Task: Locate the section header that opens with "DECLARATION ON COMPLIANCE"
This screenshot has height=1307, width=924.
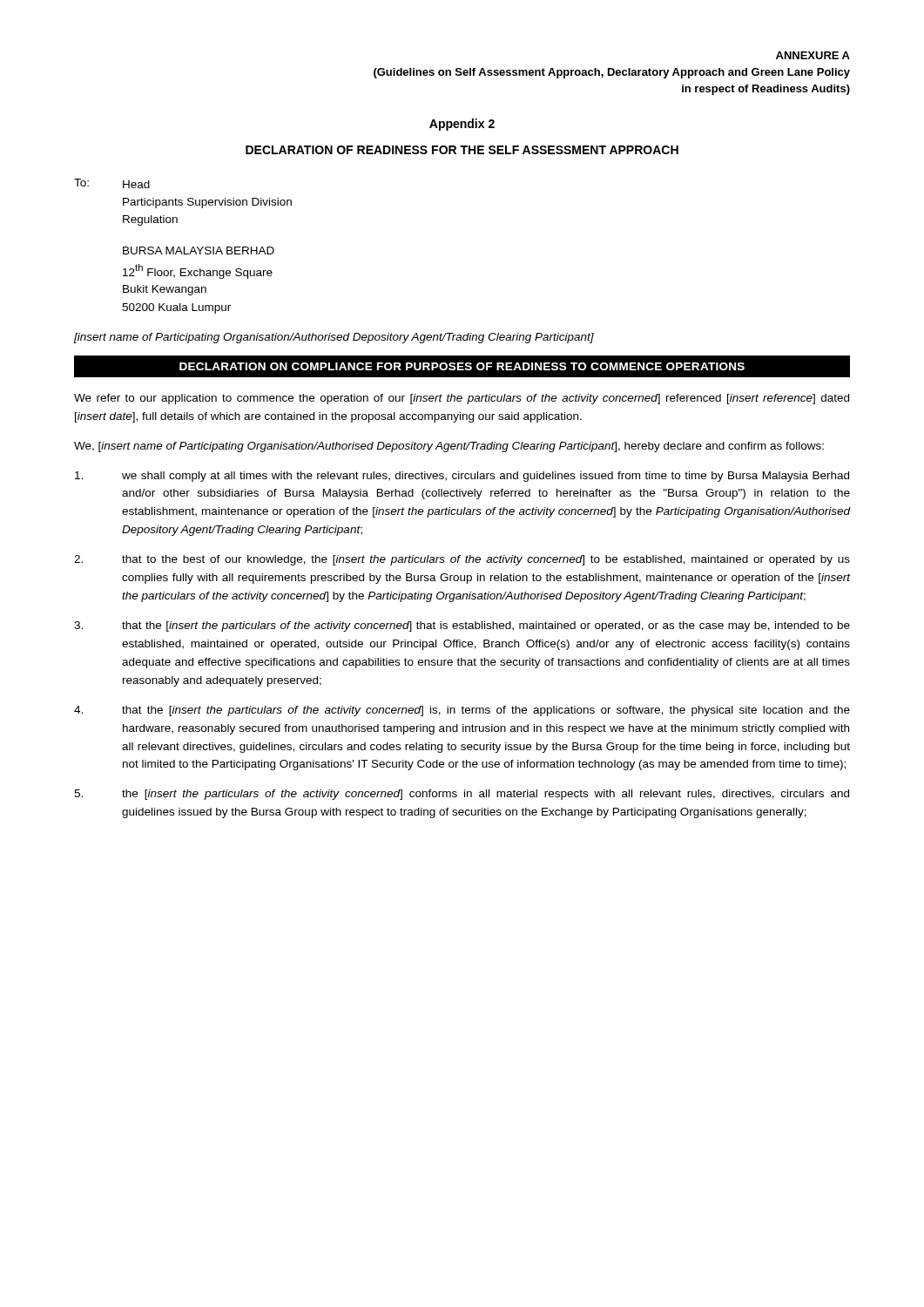Action: point(462,366)
